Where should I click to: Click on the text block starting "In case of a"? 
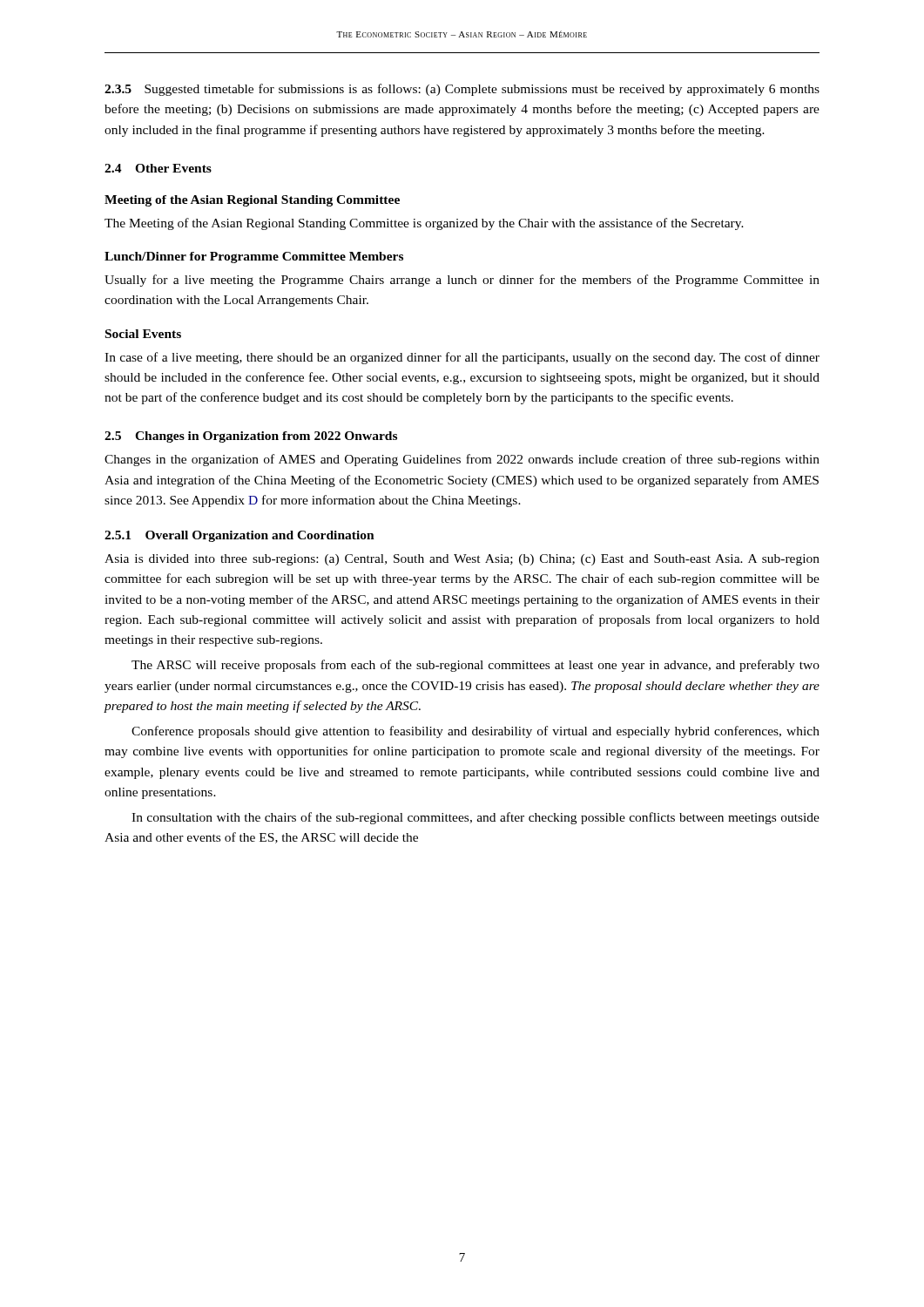coord(462,377)
